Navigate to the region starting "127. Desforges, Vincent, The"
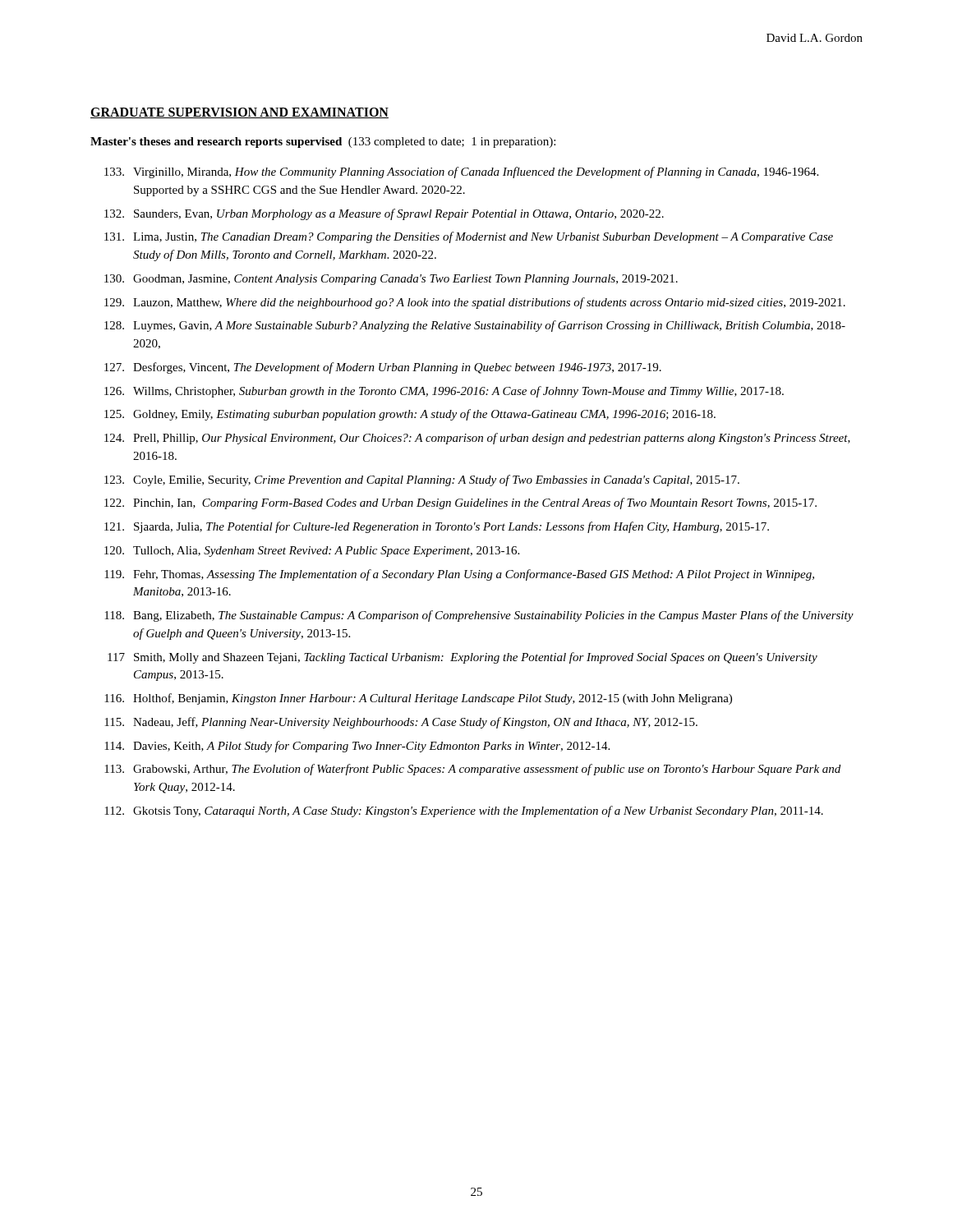953x1232 pixels. (476, 368)
